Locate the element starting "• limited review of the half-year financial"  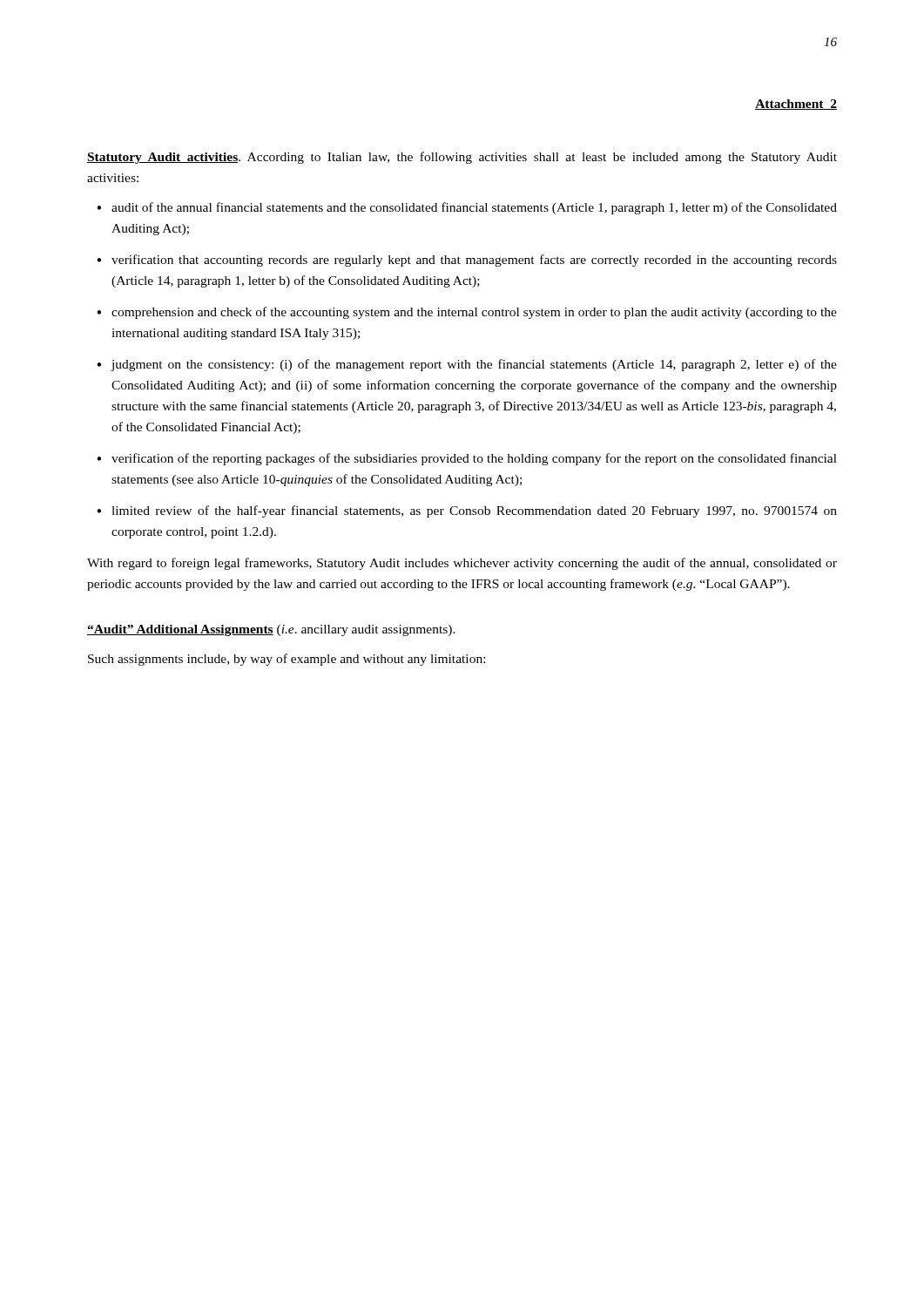(462, 521)
